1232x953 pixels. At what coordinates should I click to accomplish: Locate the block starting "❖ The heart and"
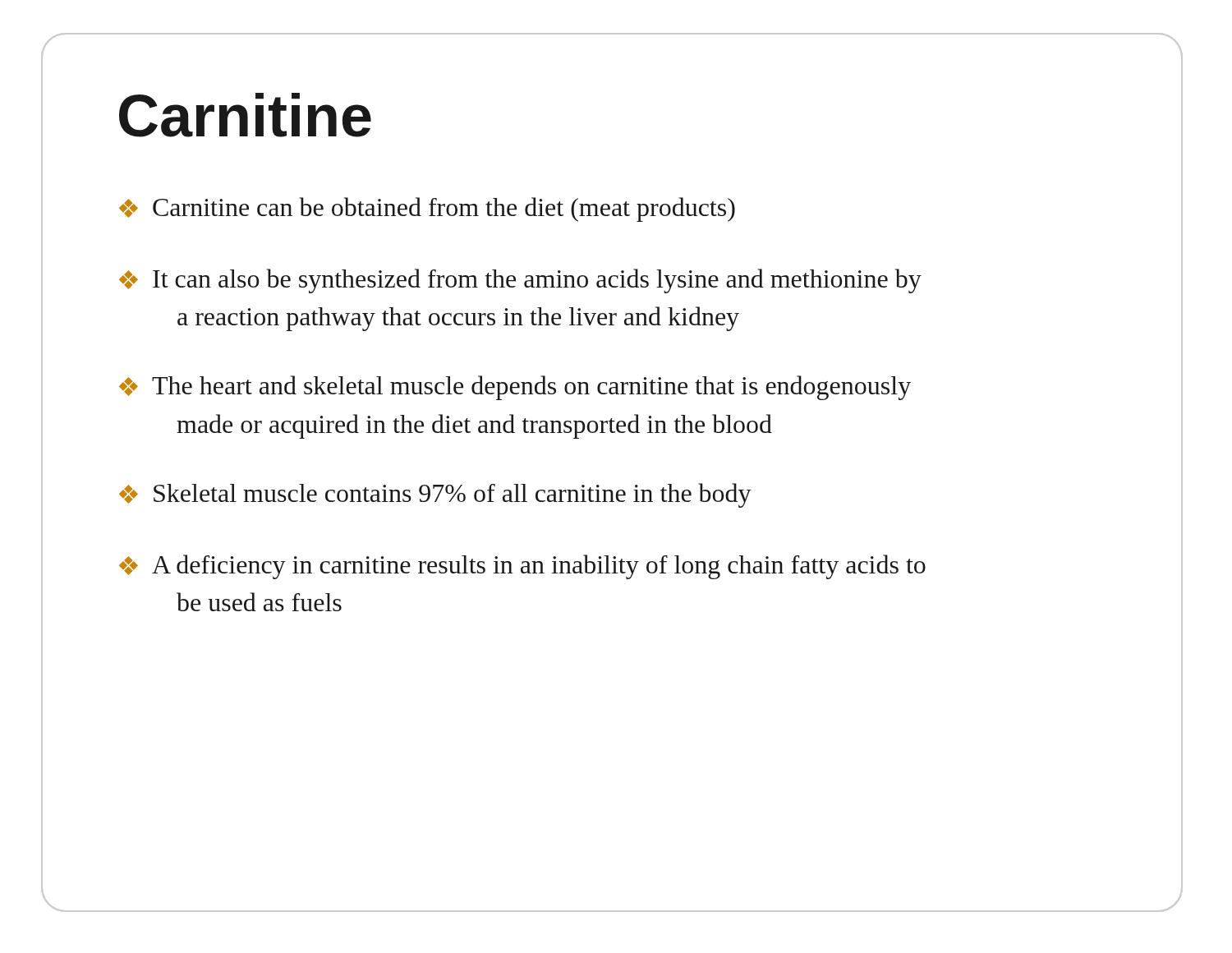pos(612,405)
